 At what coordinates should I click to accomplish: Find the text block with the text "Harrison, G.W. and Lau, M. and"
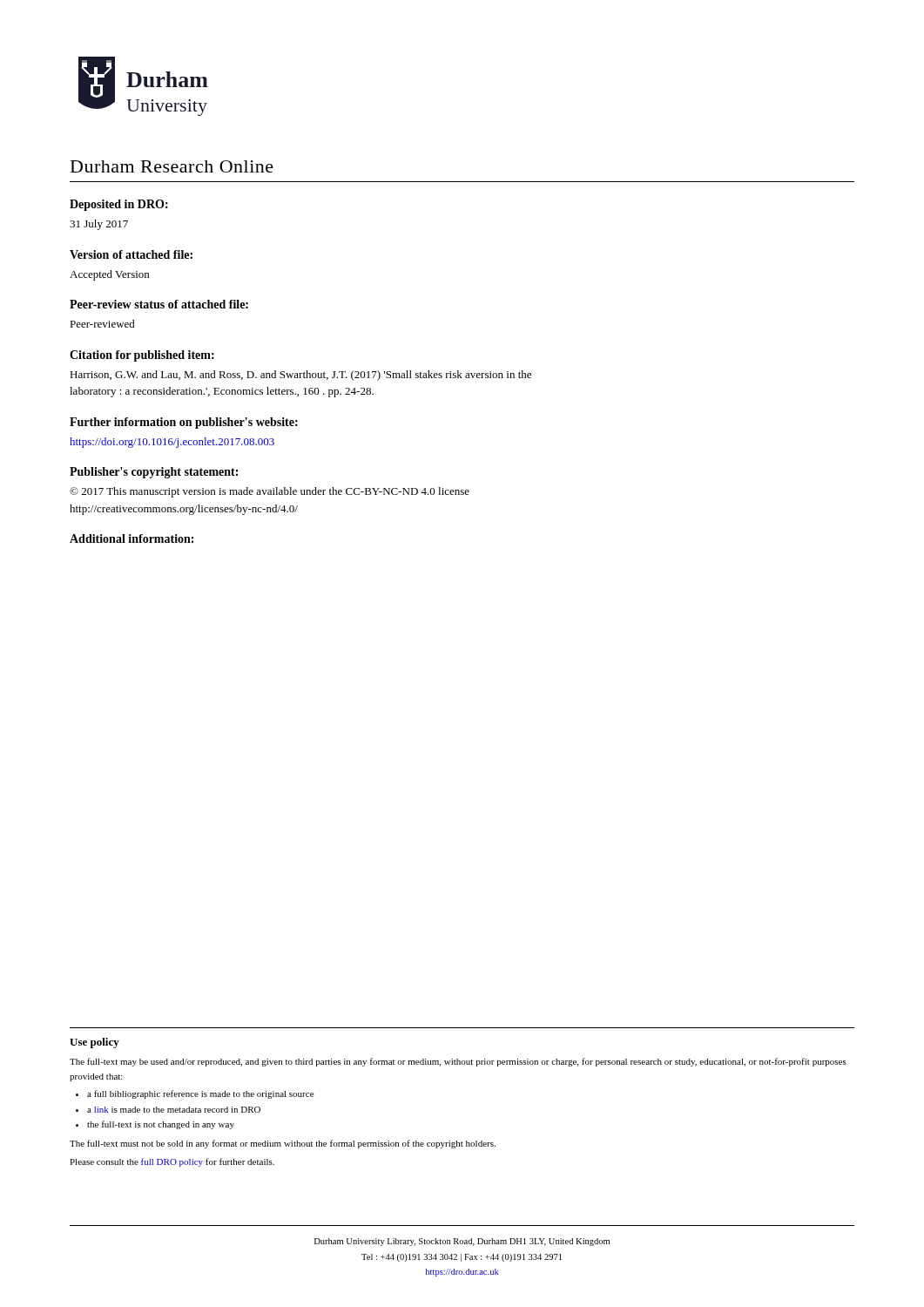(x=301, y=382)
